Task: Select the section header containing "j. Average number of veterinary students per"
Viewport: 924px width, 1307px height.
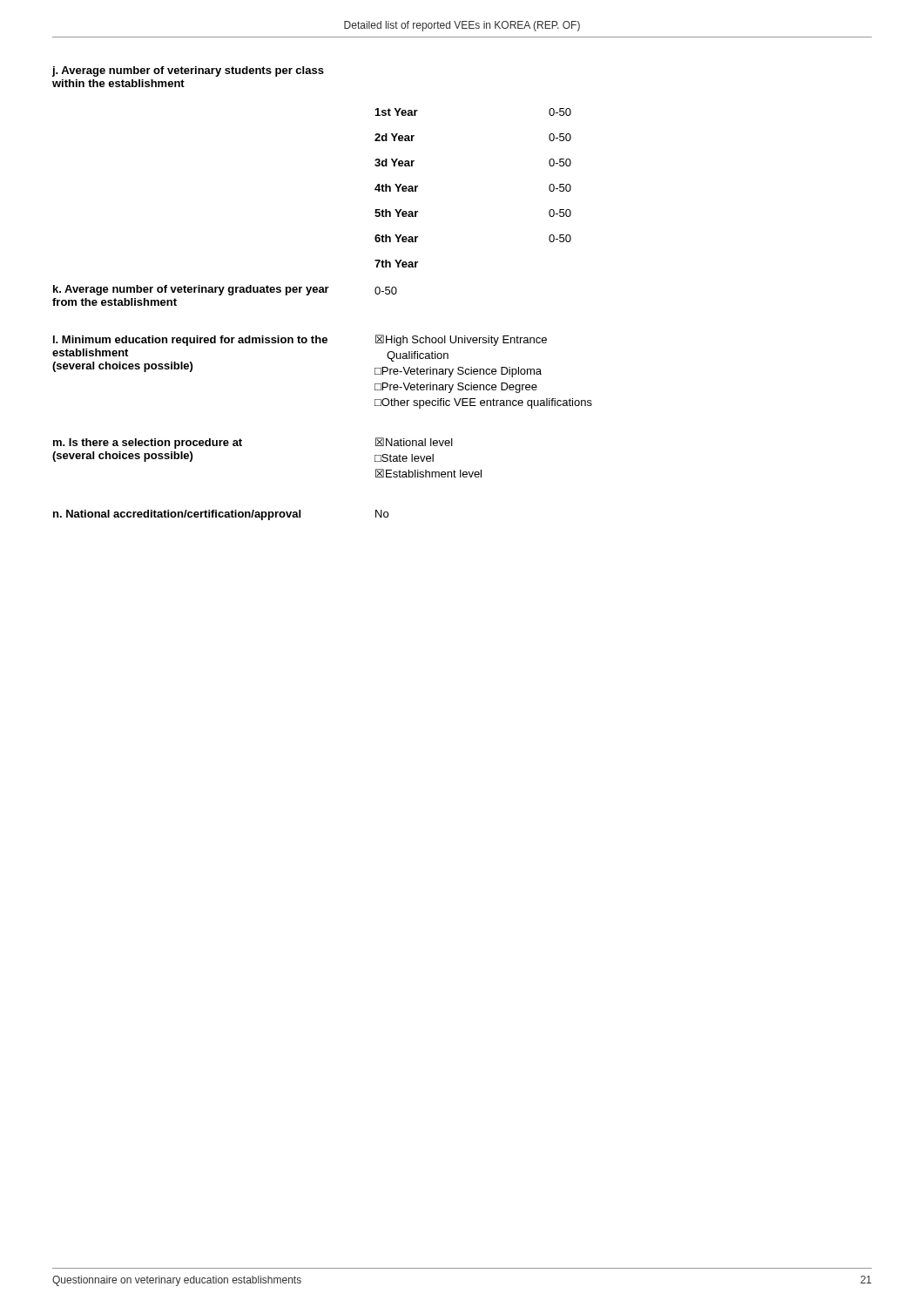Action: click(188, 77)
